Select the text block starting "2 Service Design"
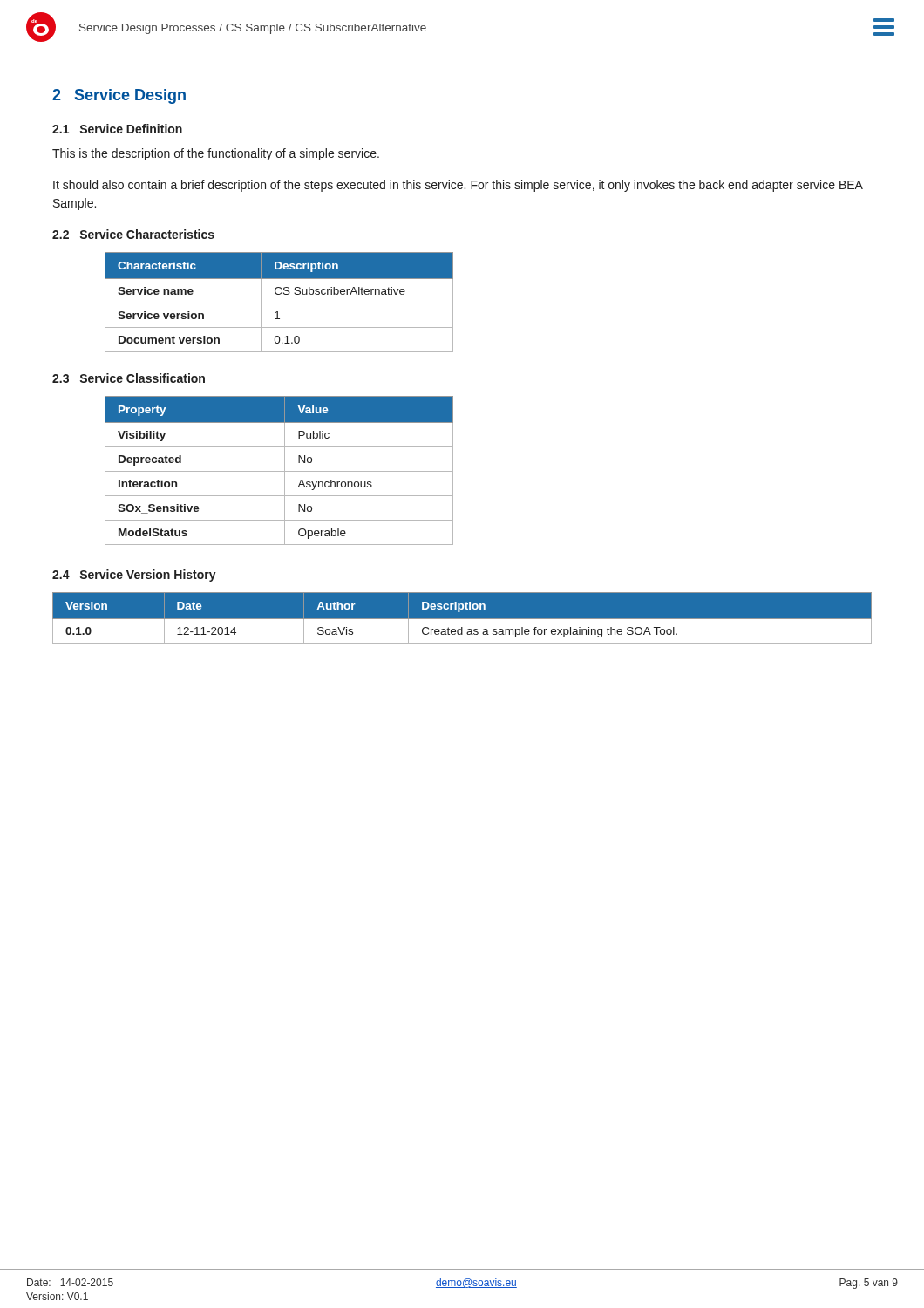Viewport: 924px width, 1308px height. click(x=119, y=95)
